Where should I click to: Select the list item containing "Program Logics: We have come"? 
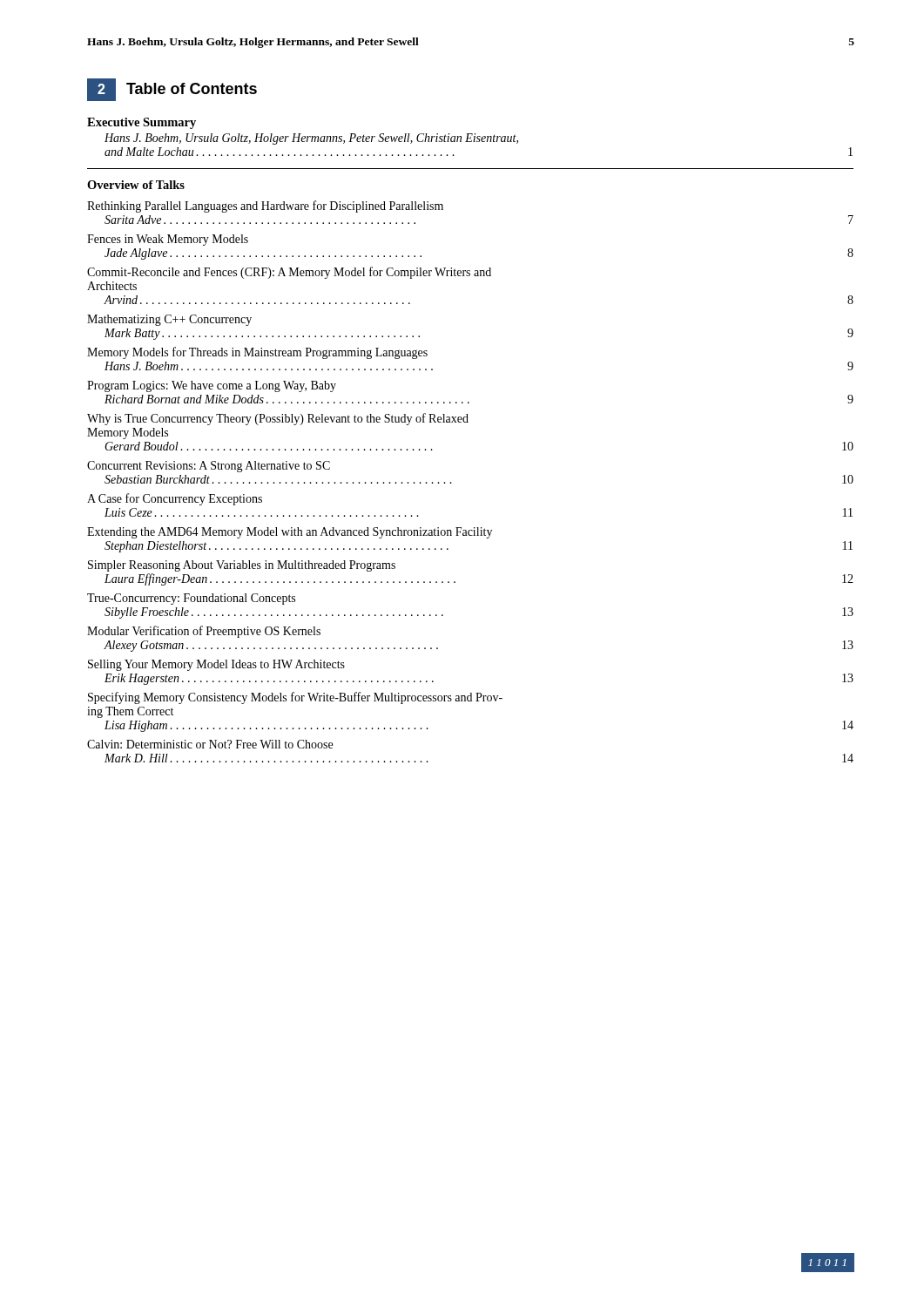pyautogui.click(x=470, y=393)
